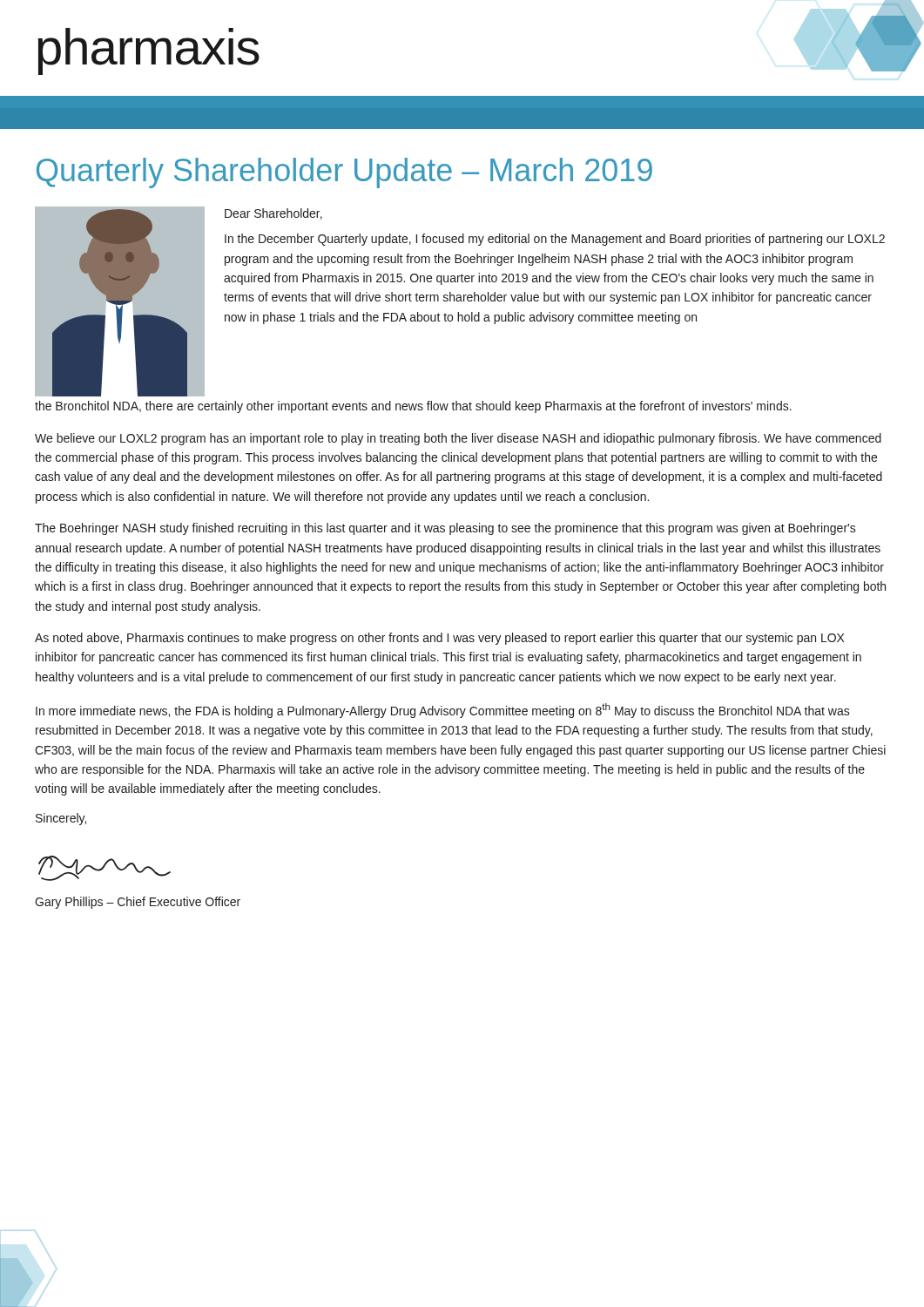Click on the photo
The width and height of the screenshot is (924, 1307).
click(120, 302)
